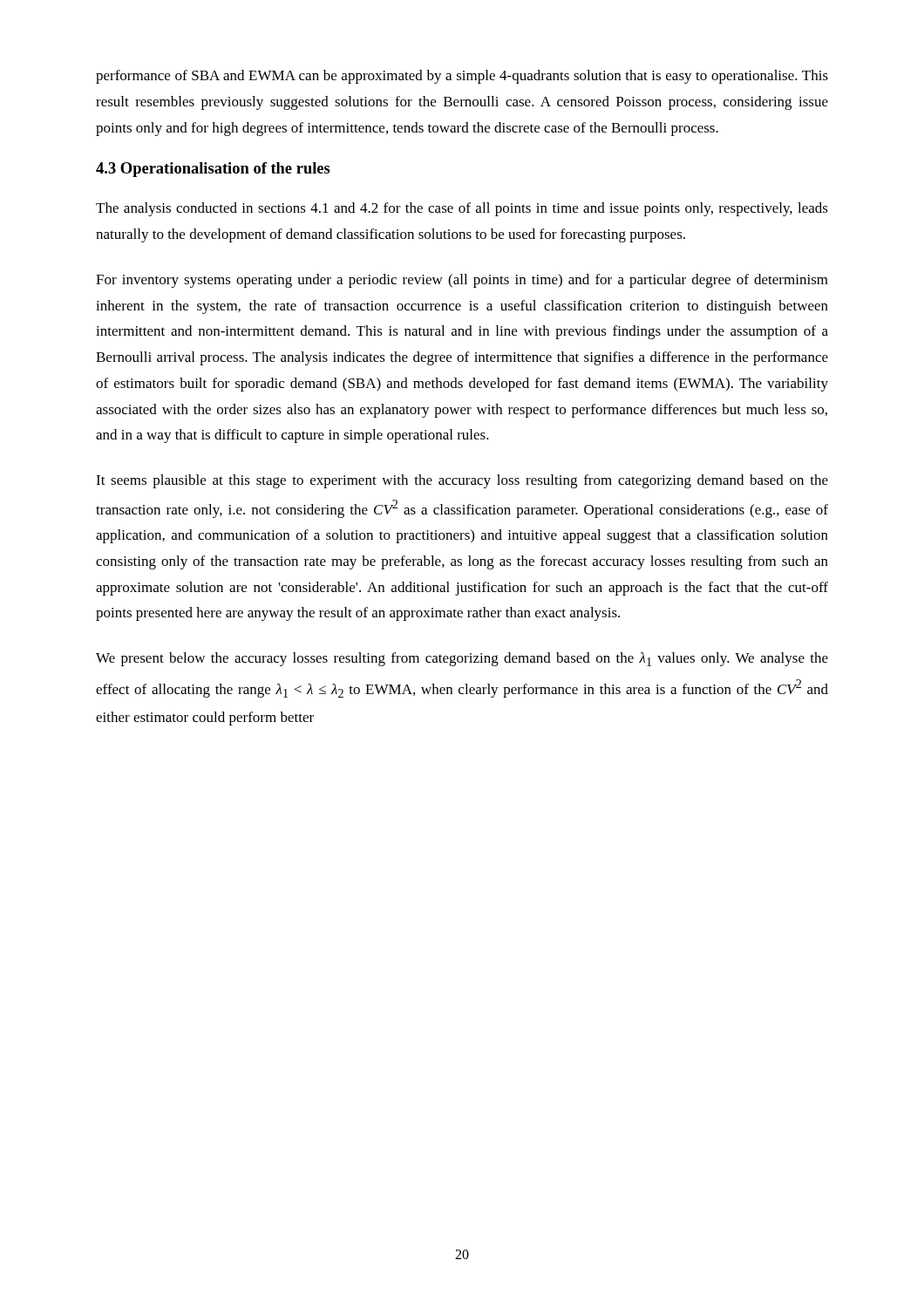The width and height of the screenshot is (924, 1308).
Task: Find the element starting "For inventory systems operating under a"
Action: click(462, 357)
